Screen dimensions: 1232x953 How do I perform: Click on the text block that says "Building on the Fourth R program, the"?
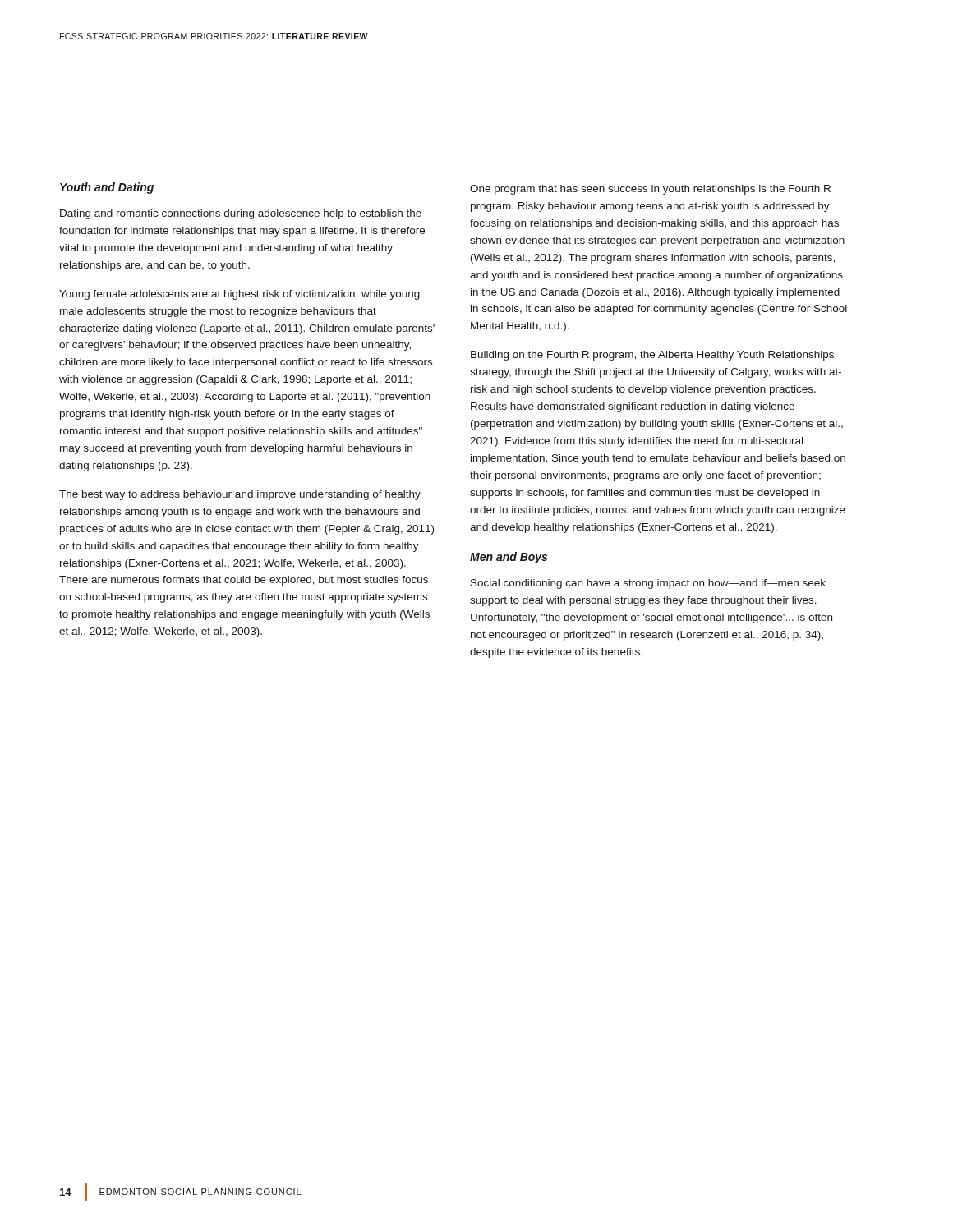tap(658, 441)
